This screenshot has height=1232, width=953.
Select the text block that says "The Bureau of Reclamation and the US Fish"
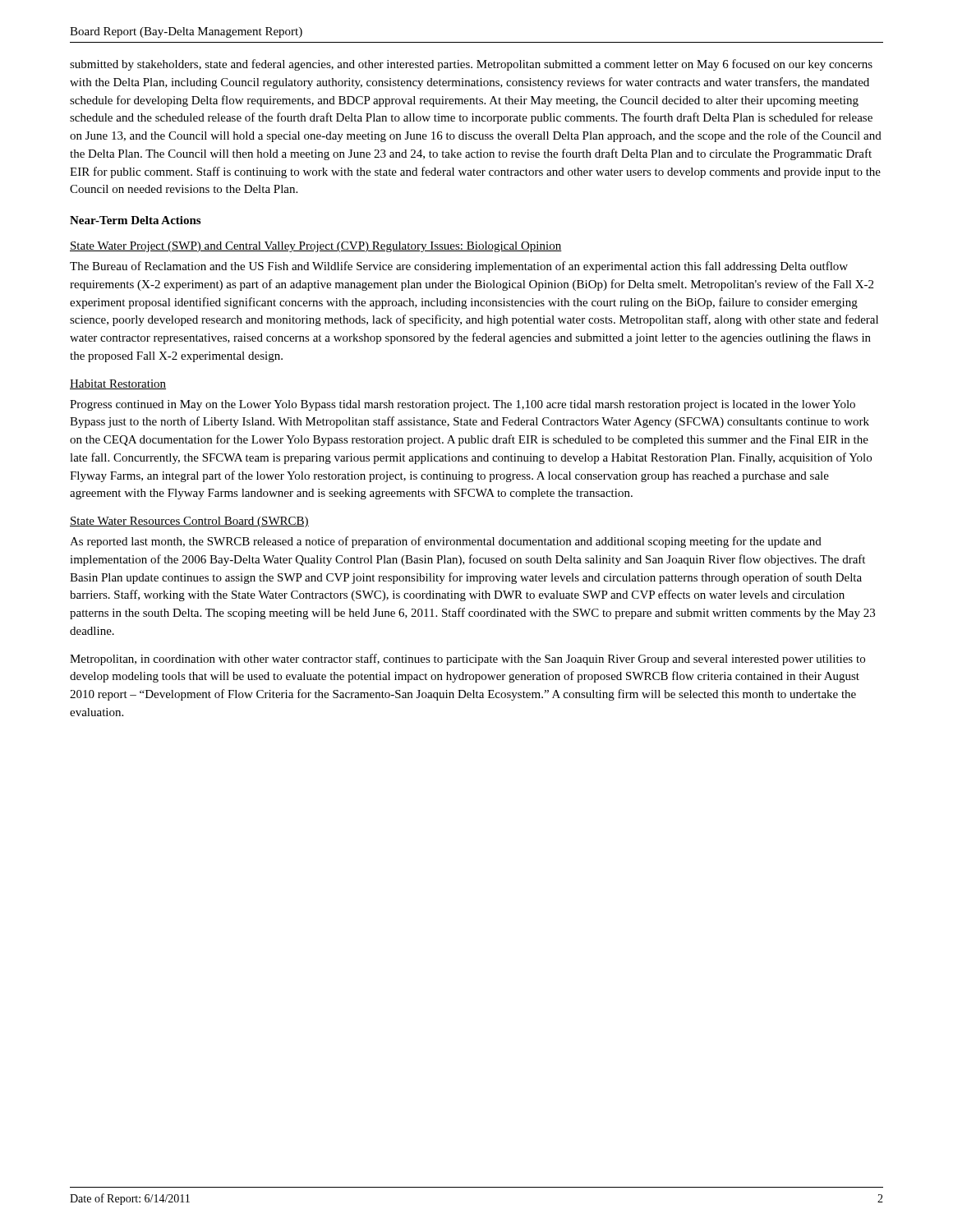coord(476,311)
